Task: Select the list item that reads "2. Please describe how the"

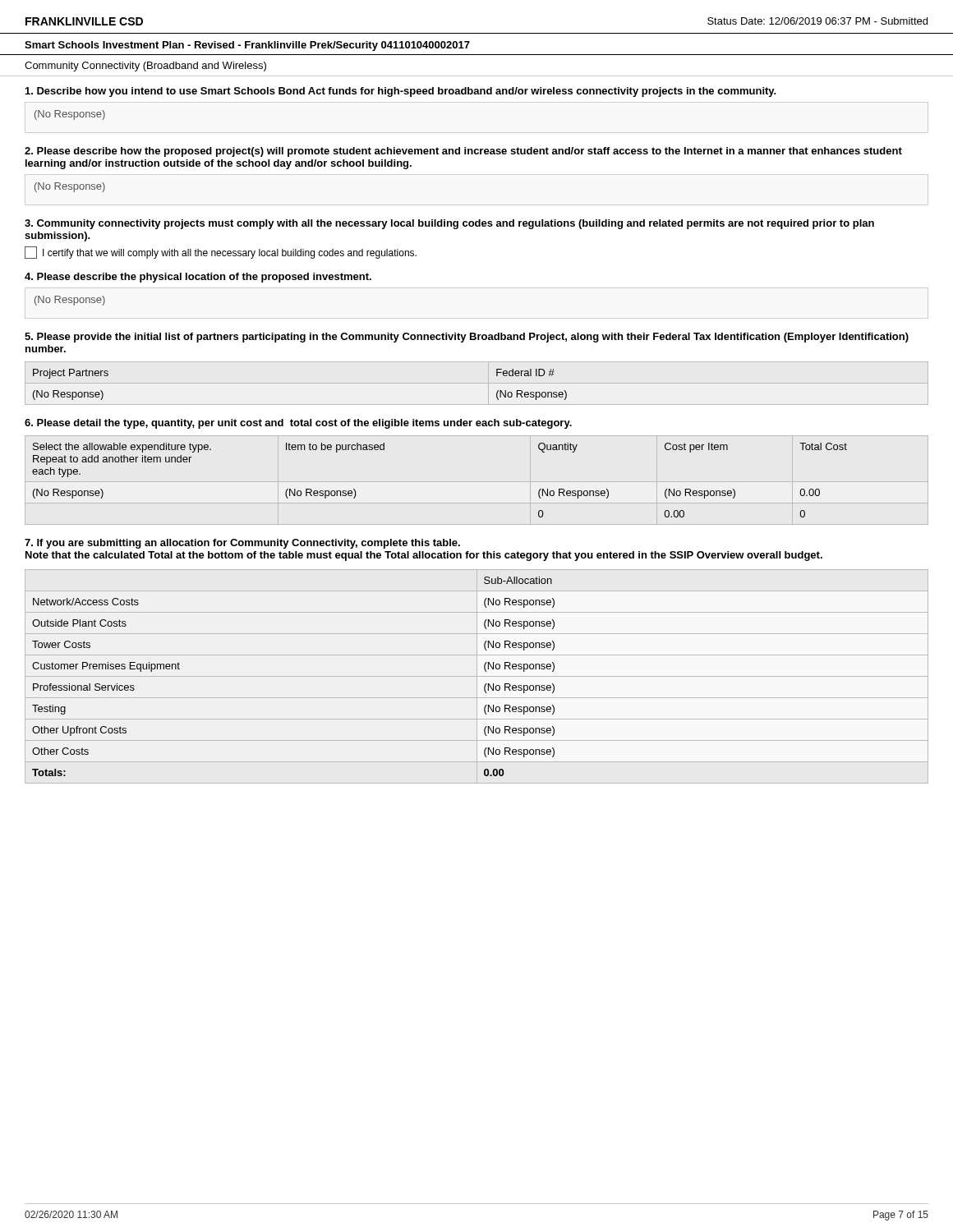Action: coord(463,152)
